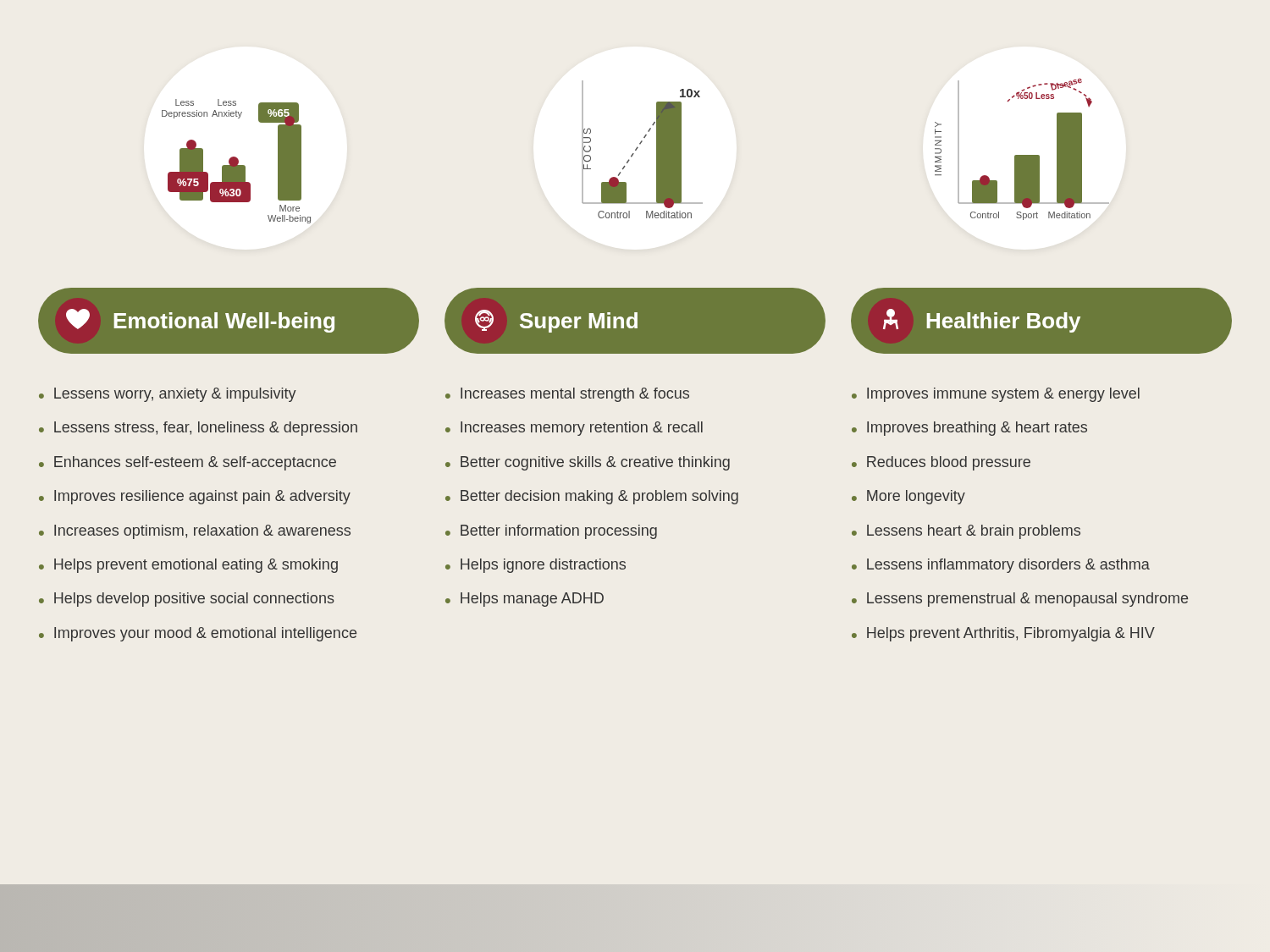The width and height of the screenshot is (1270, 952).
Task: Find the text block starting "Better decision making & problem solving"
Action: (x=599, y=496)
